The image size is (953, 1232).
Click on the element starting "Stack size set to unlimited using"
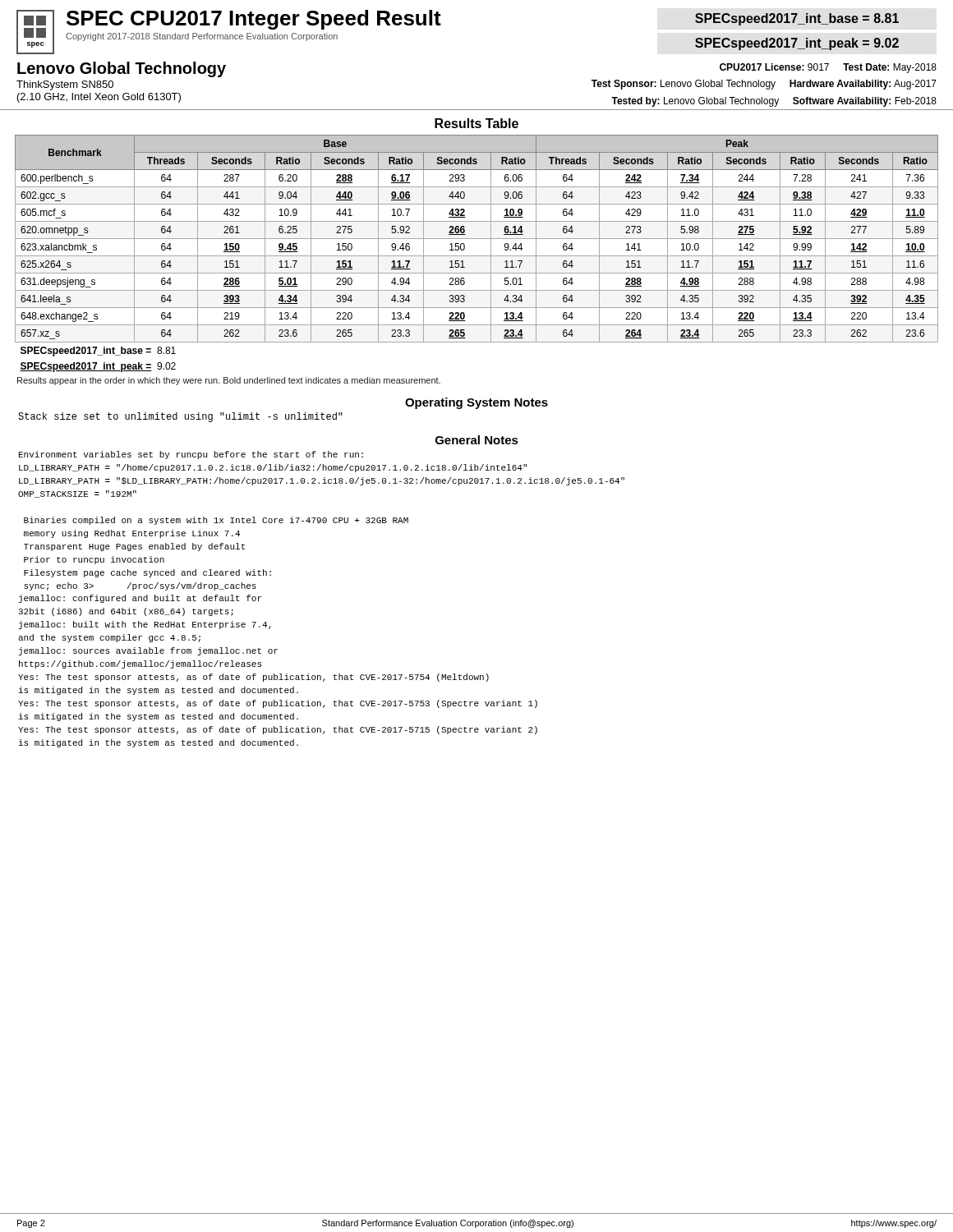tap(181, 417)
